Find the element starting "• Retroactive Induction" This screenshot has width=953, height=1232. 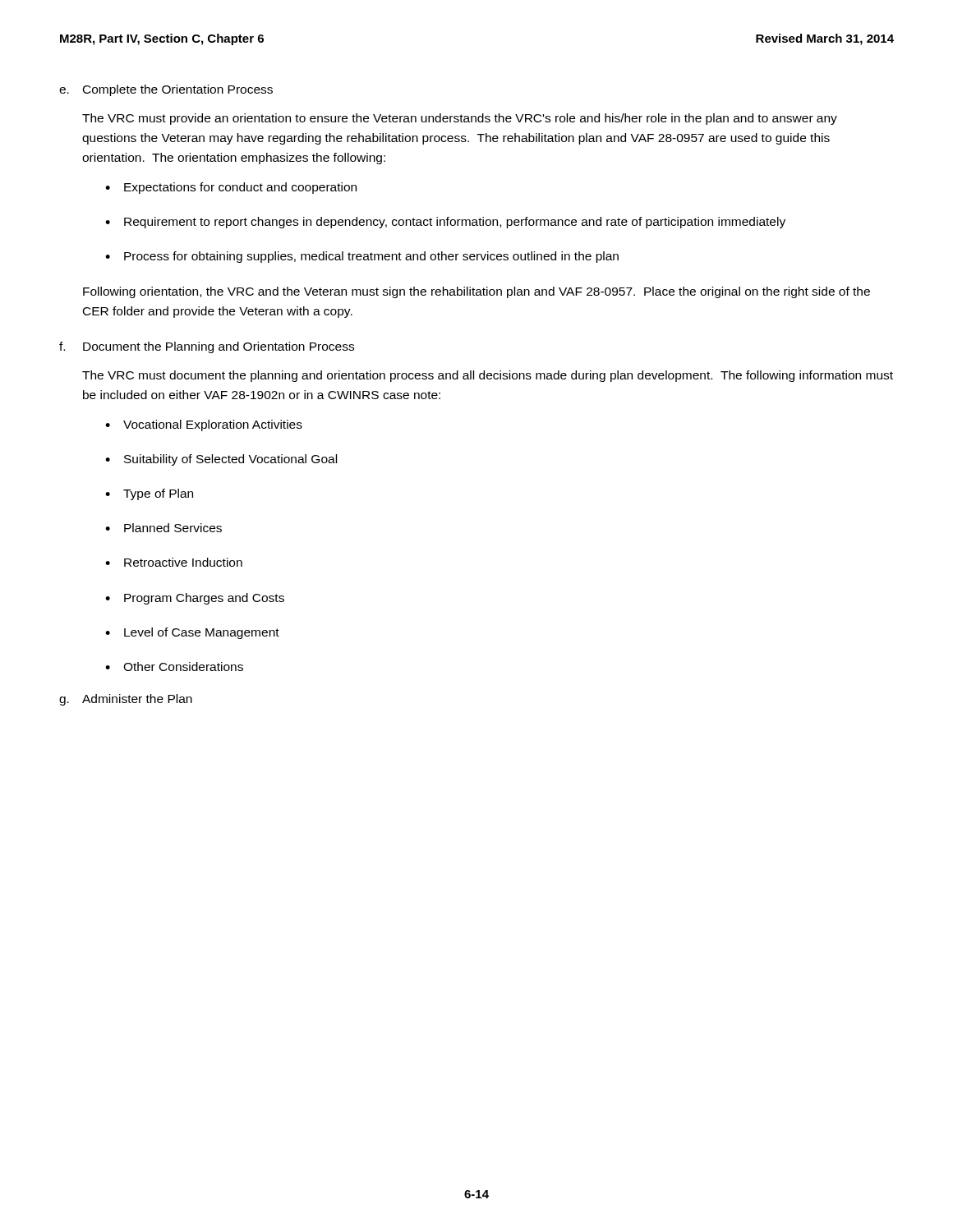(x=174, y=564)
